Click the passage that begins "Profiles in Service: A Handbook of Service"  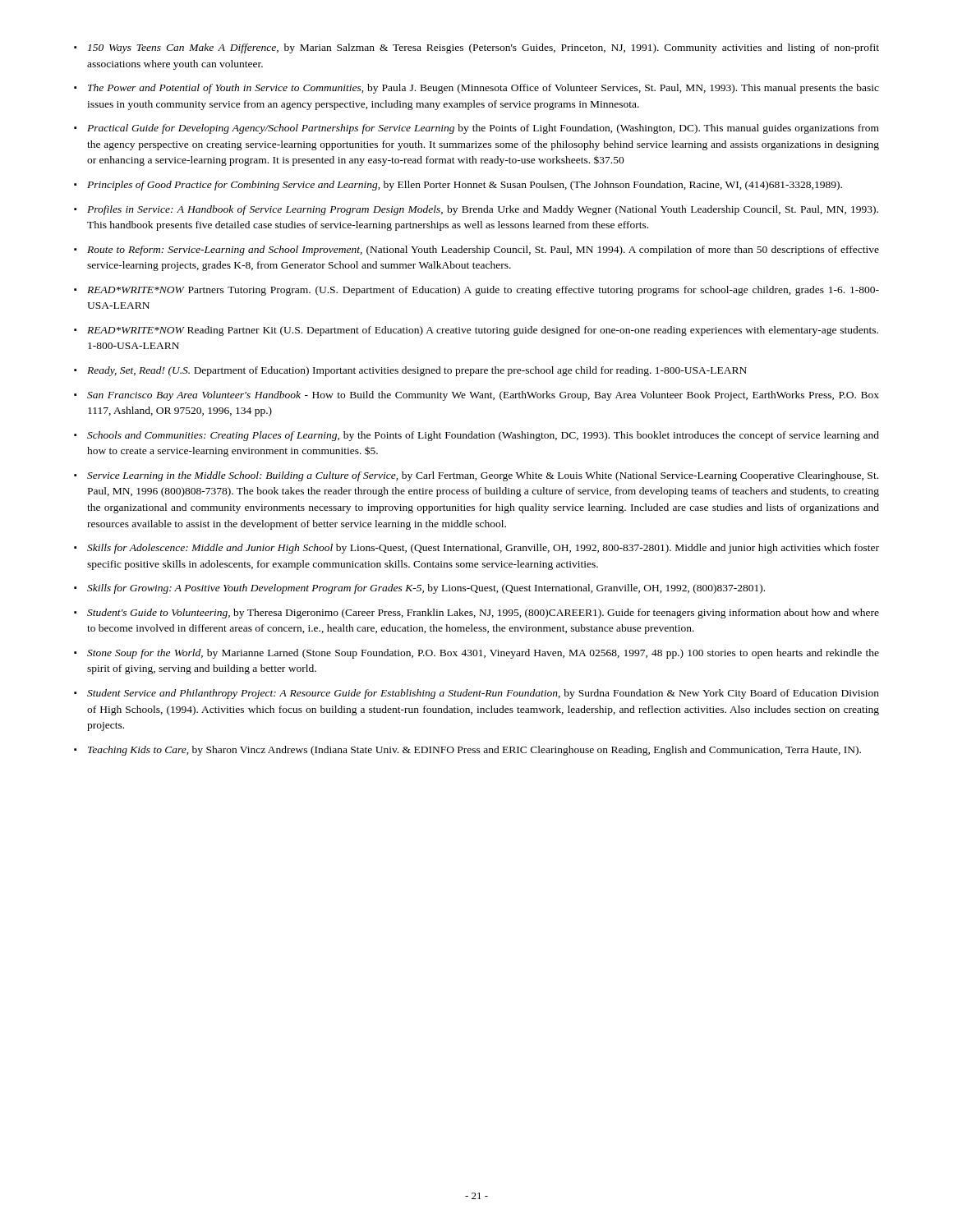tap(483, 217)
